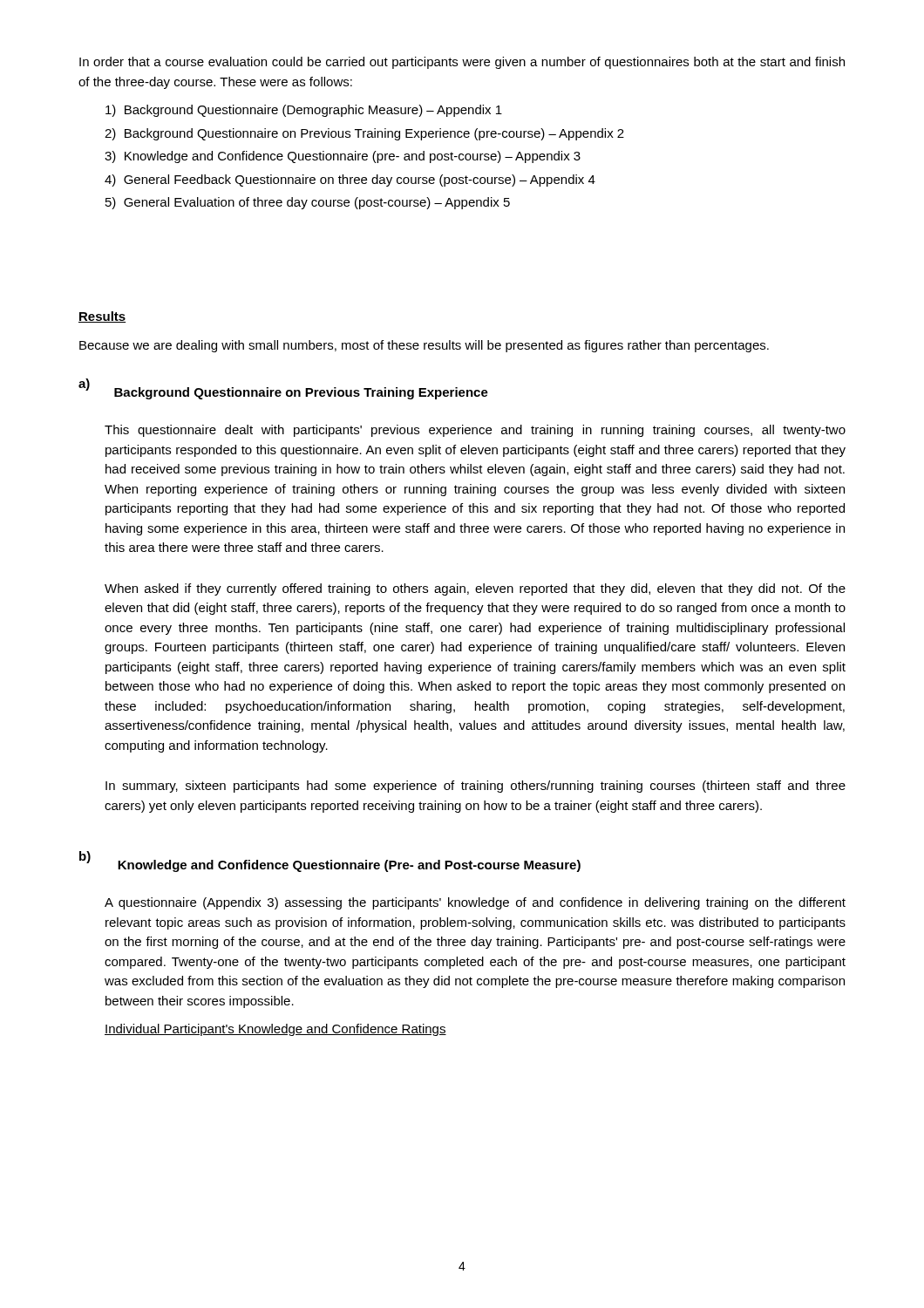Locate the block of text that opens with "In summary, sixteen participants had"

point(475,795)
